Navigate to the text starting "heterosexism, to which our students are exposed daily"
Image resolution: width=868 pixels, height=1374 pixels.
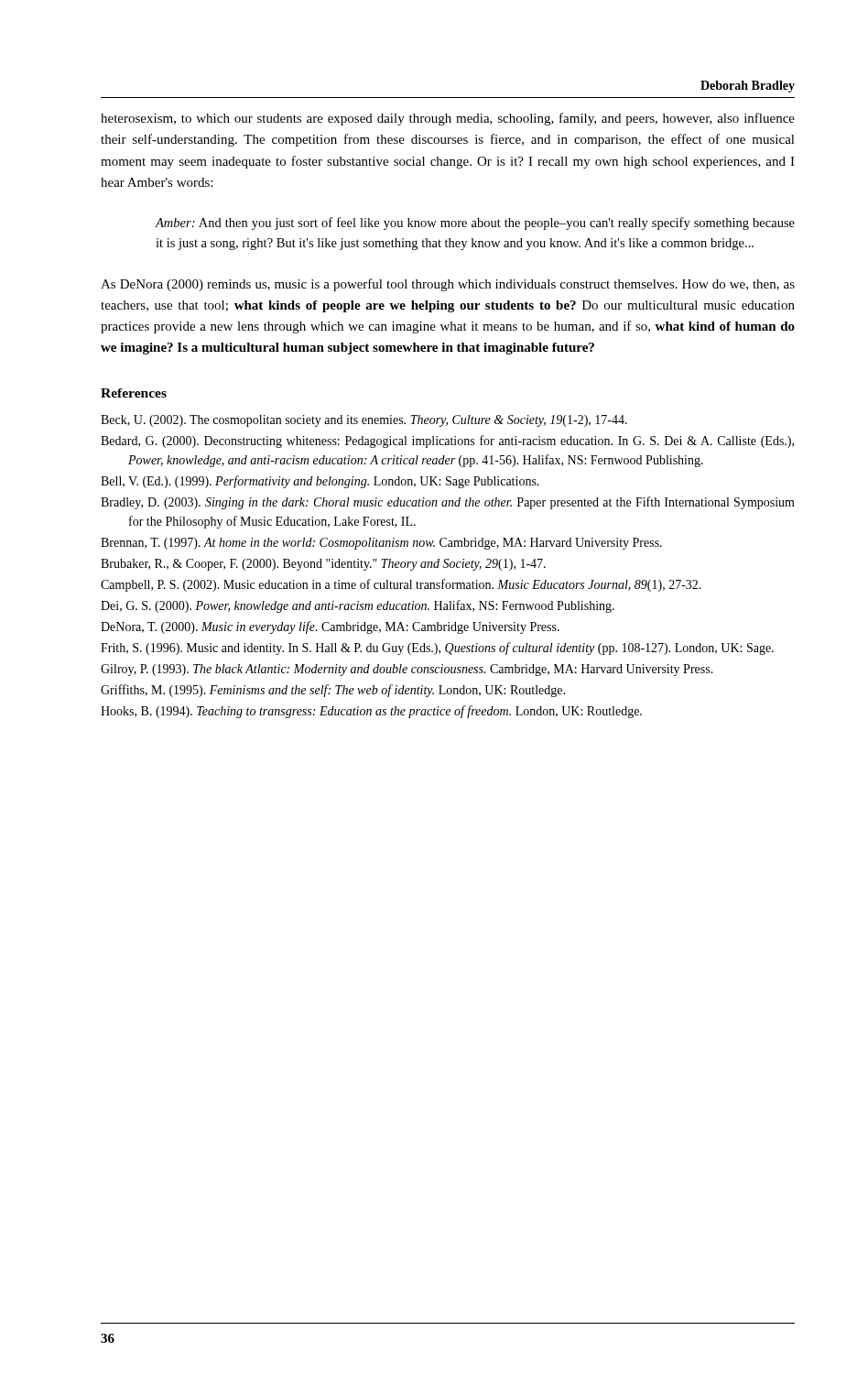point(448,150)
